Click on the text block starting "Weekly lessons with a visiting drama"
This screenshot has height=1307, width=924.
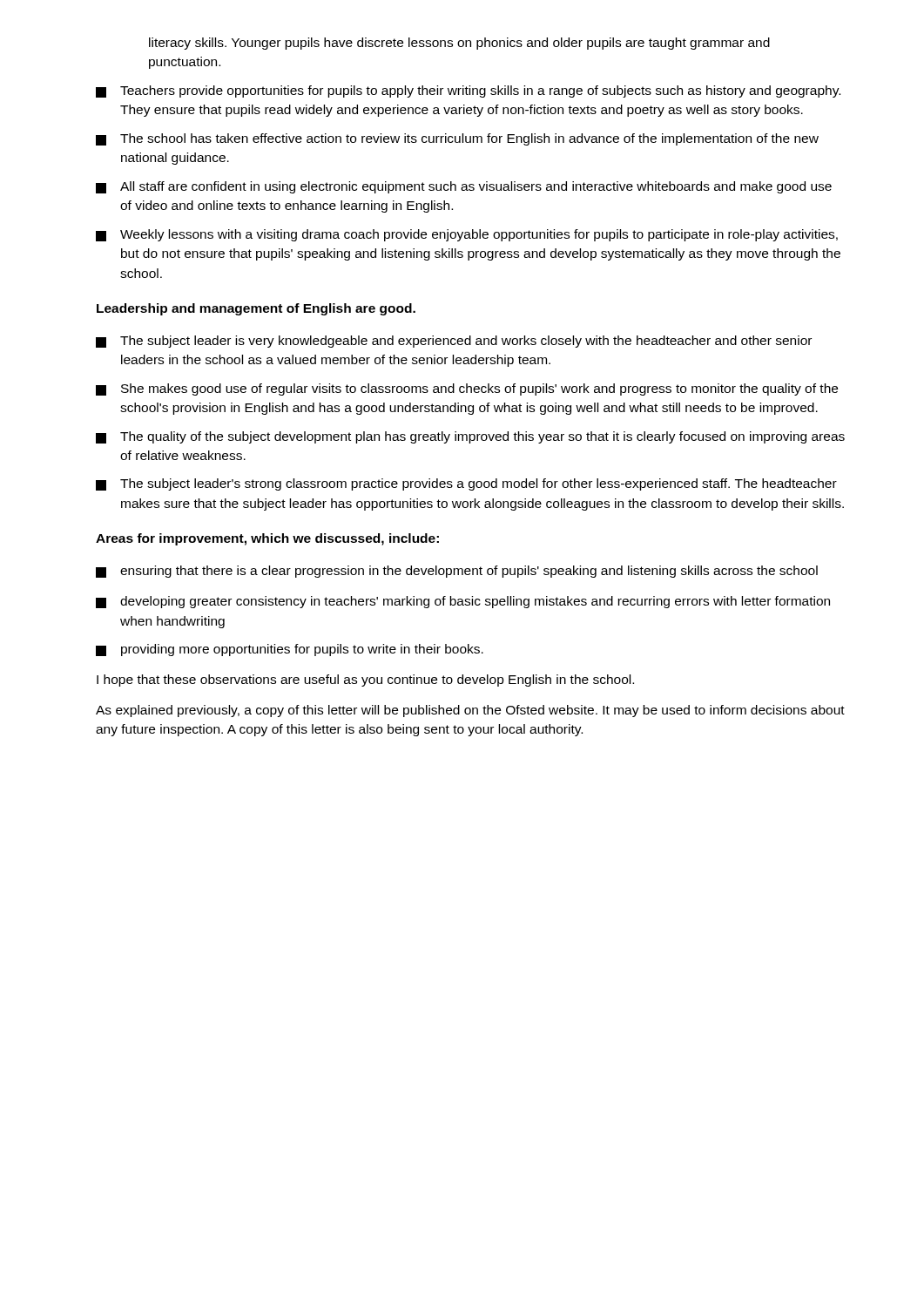click(x=471, y=254)
